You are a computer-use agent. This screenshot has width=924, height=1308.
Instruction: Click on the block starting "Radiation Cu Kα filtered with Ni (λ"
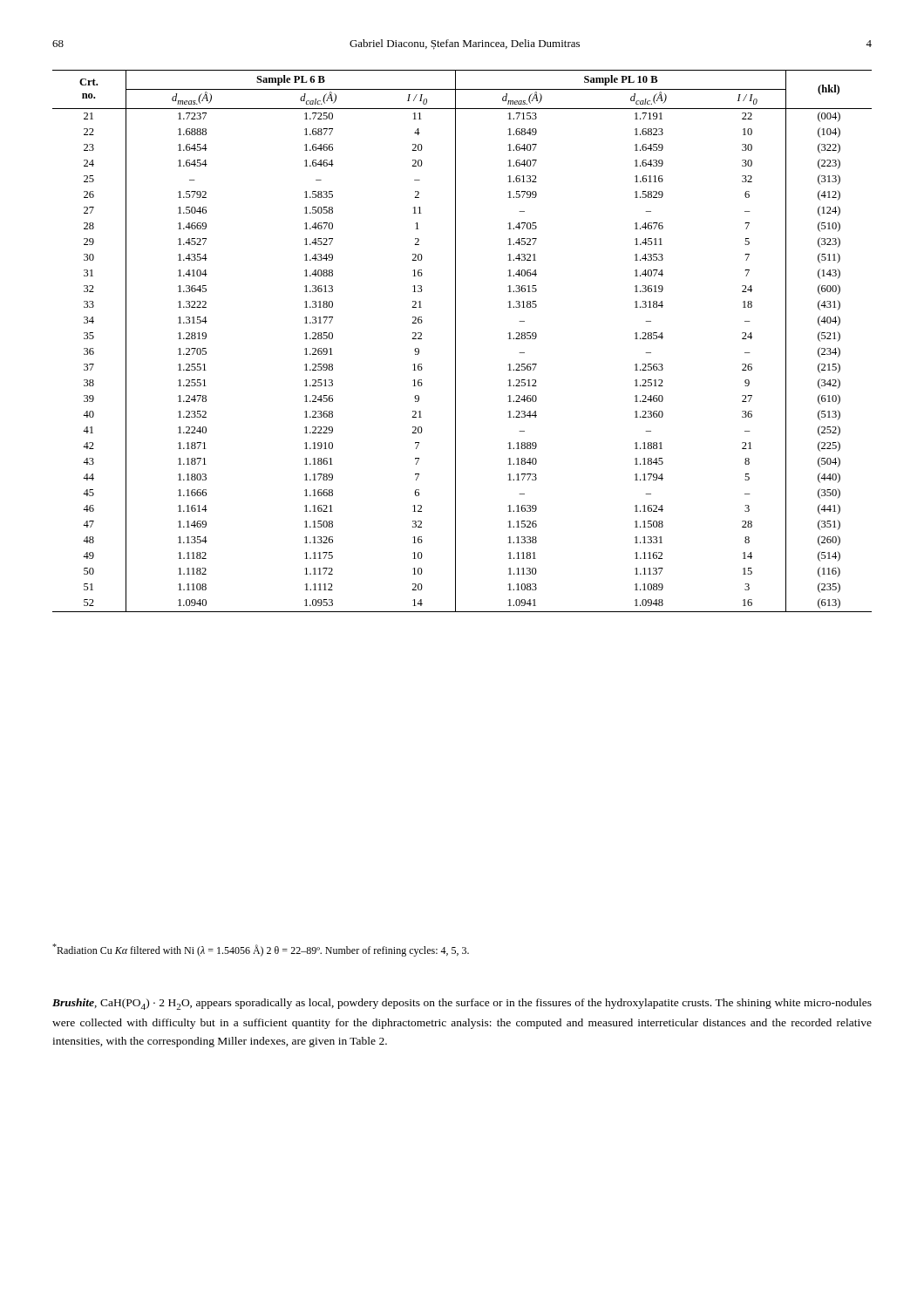(261, 949)
